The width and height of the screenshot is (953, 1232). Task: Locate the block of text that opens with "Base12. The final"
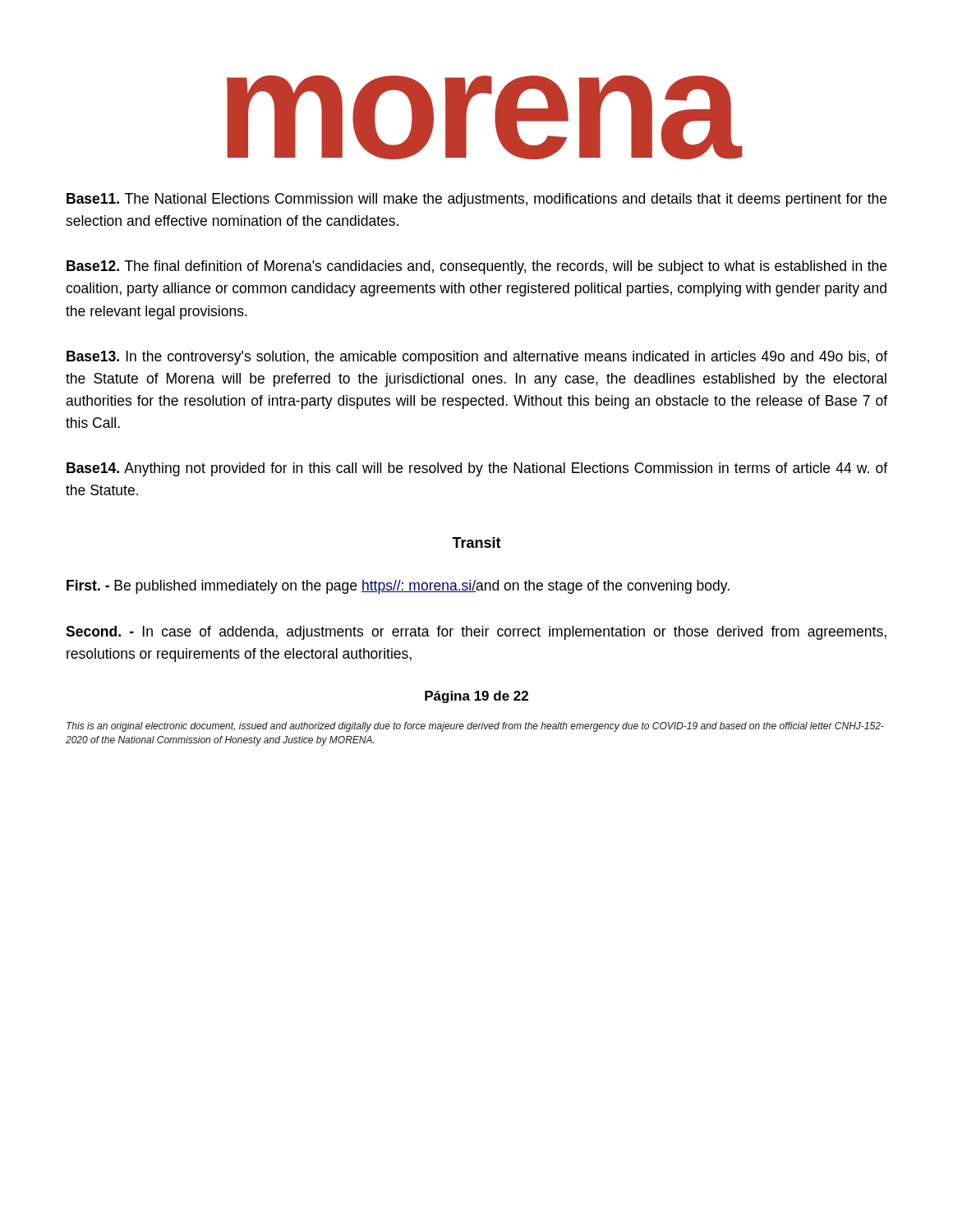(476, 289)
